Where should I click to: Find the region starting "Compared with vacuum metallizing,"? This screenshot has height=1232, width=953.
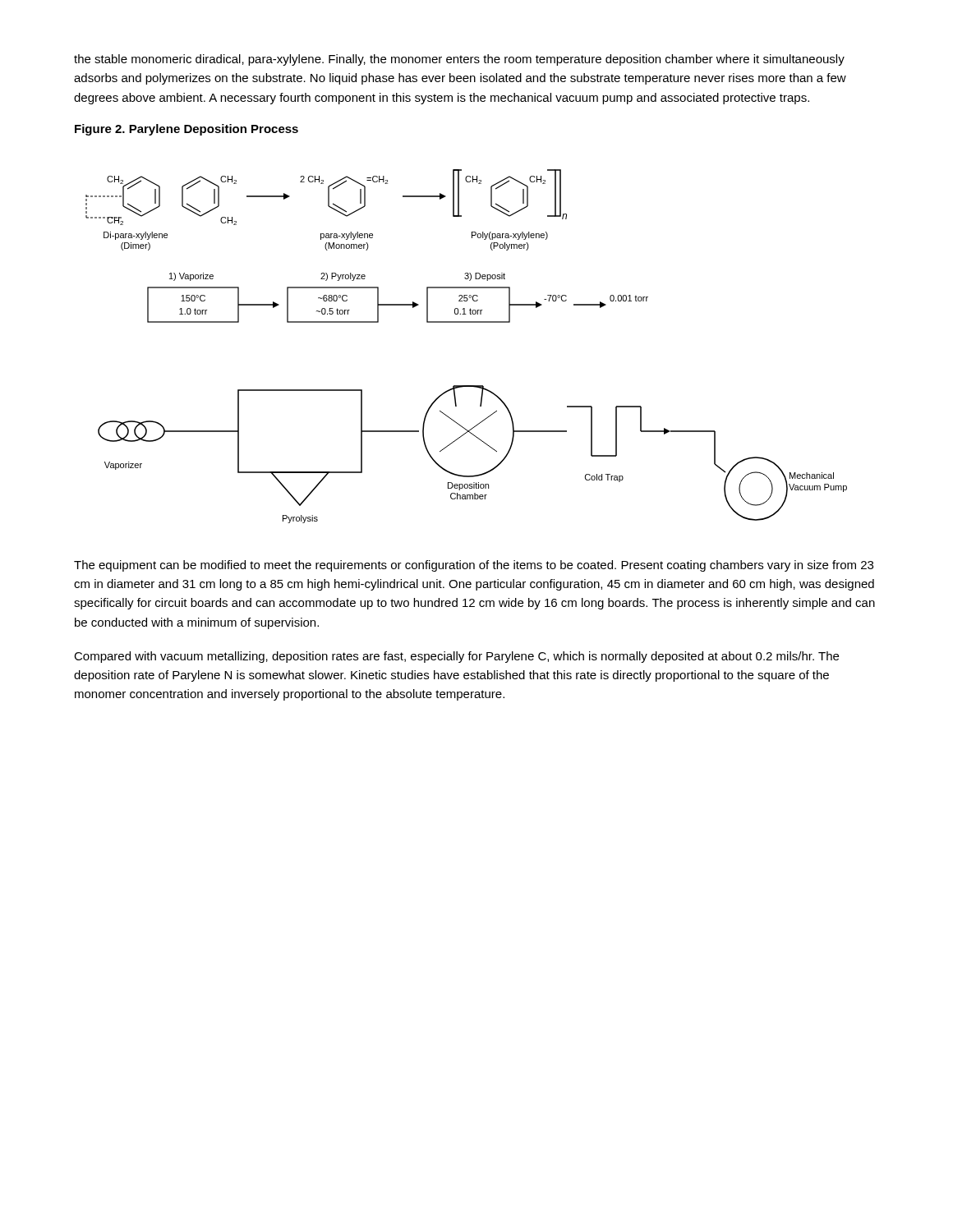click(x=457, y=675)
